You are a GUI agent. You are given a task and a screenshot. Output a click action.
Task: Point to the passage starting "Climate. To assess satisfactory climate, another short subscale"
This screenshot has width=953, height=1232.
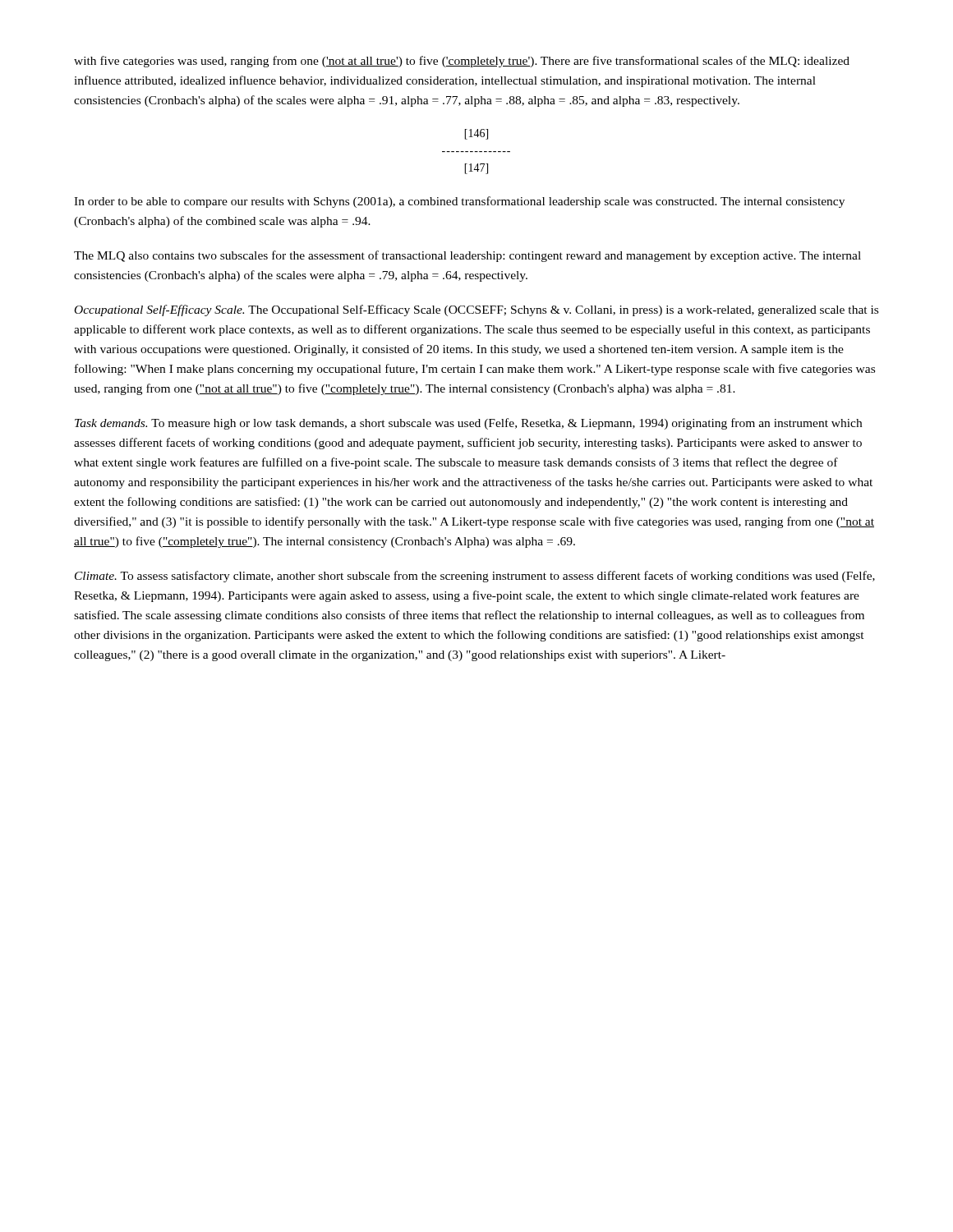coord(475,615)
